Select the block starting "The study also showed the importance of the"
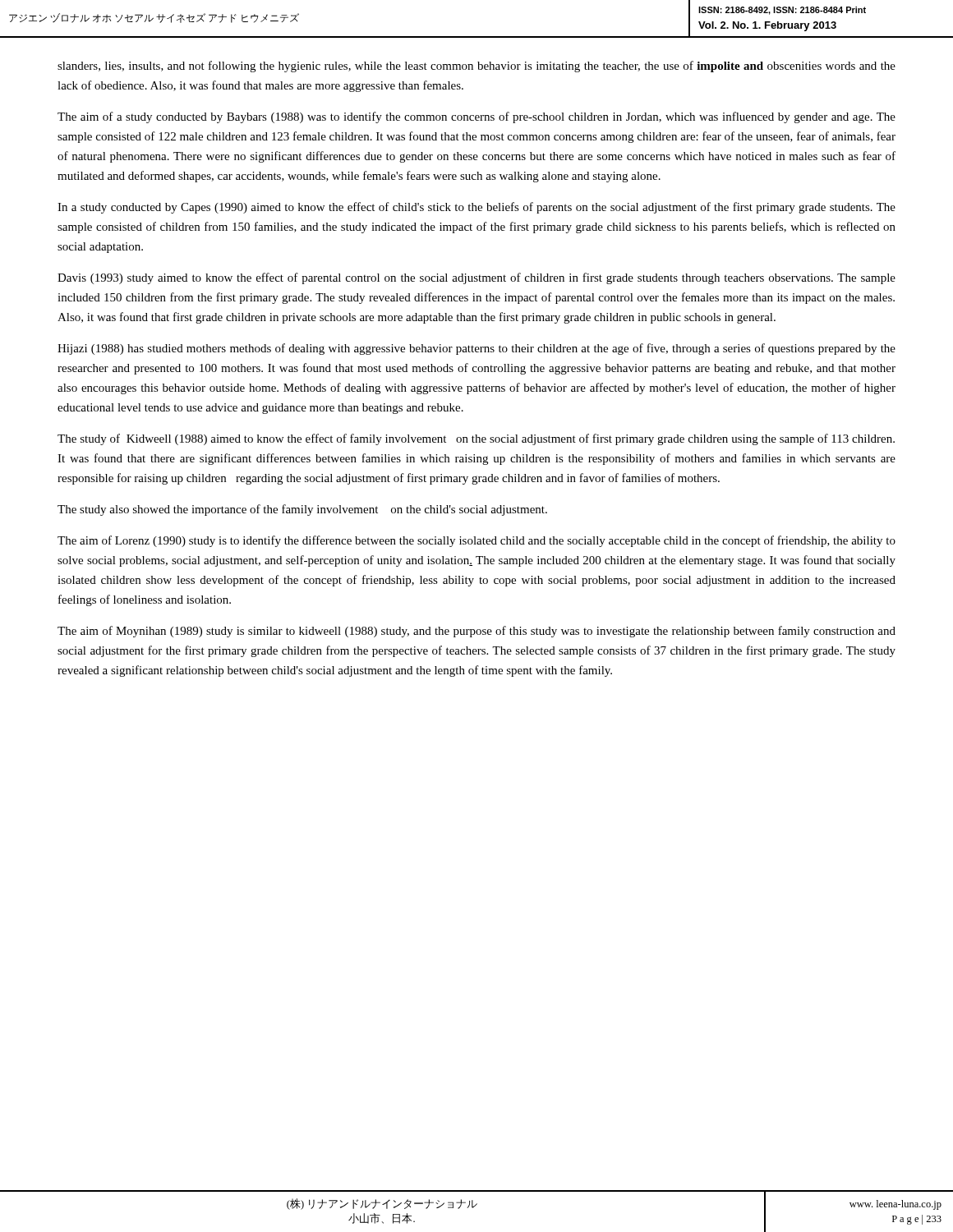Viewport: 953px width, 1232px height. [x=303, y=509]
